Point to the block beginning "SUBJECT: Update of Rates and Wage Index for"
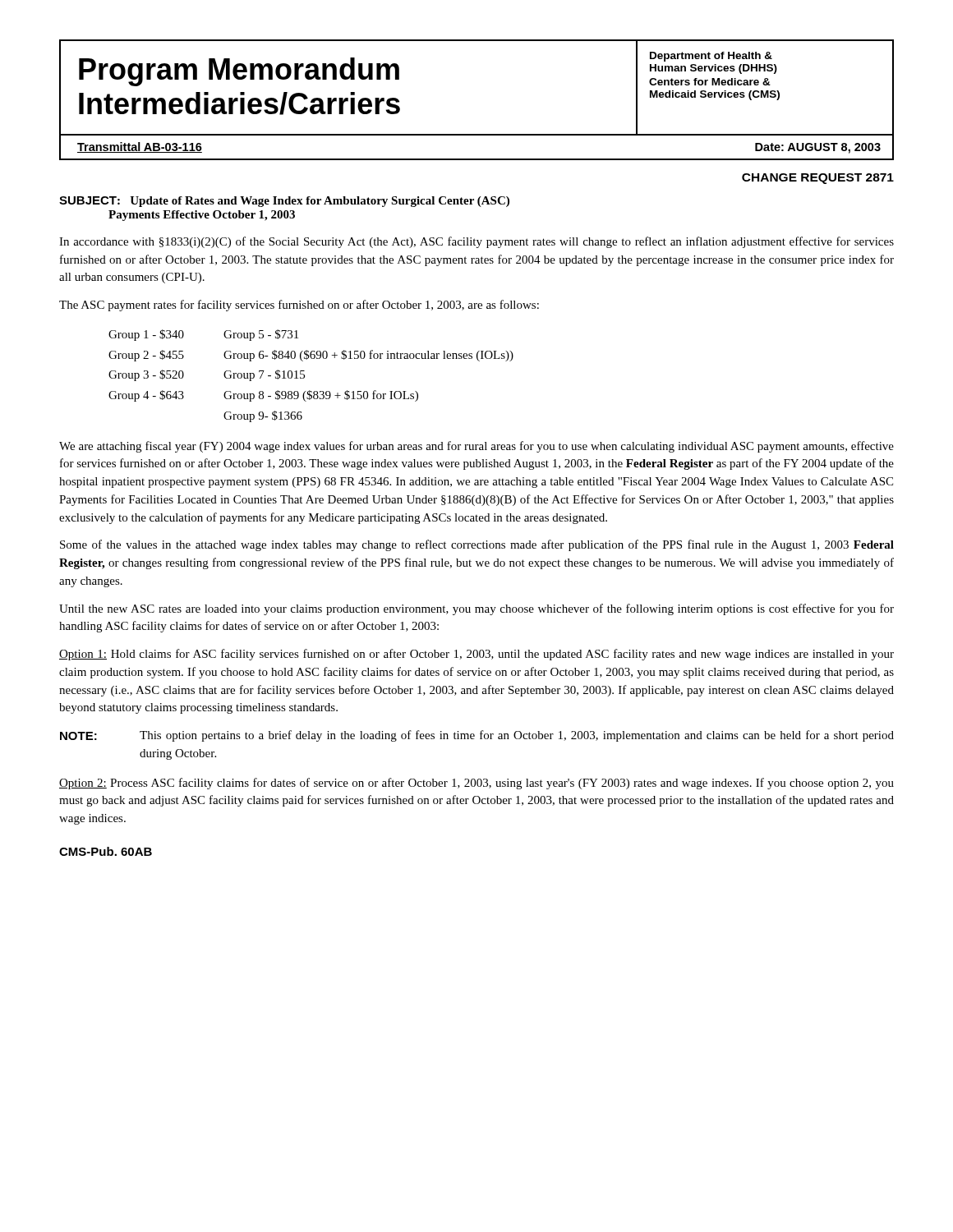Viewport: 953px width, 1232px height. coord(285,207)
